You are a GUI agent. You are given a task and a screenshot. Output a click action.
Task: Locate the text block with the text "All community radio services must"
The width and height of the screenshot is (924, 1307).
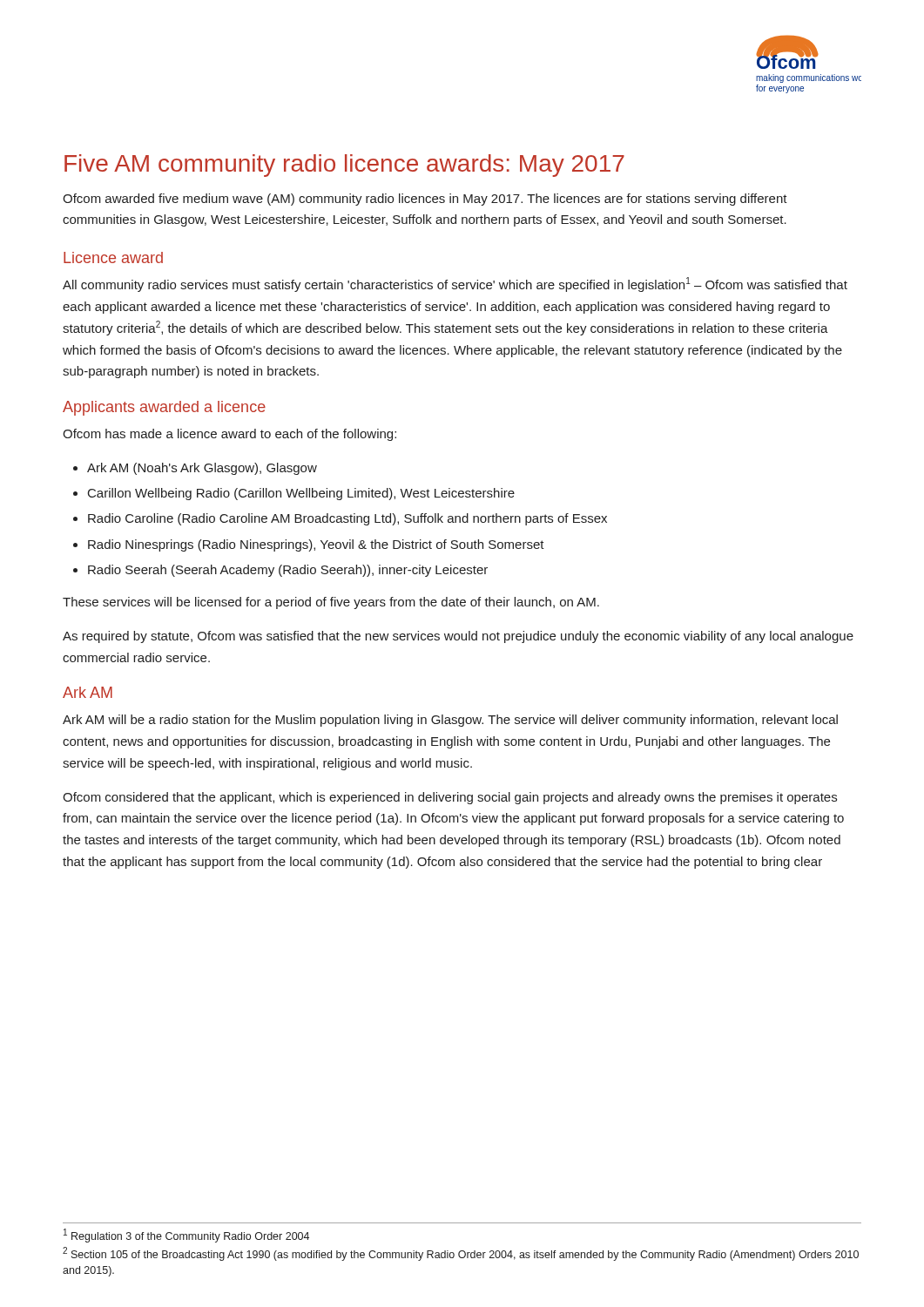click(455, 328)
